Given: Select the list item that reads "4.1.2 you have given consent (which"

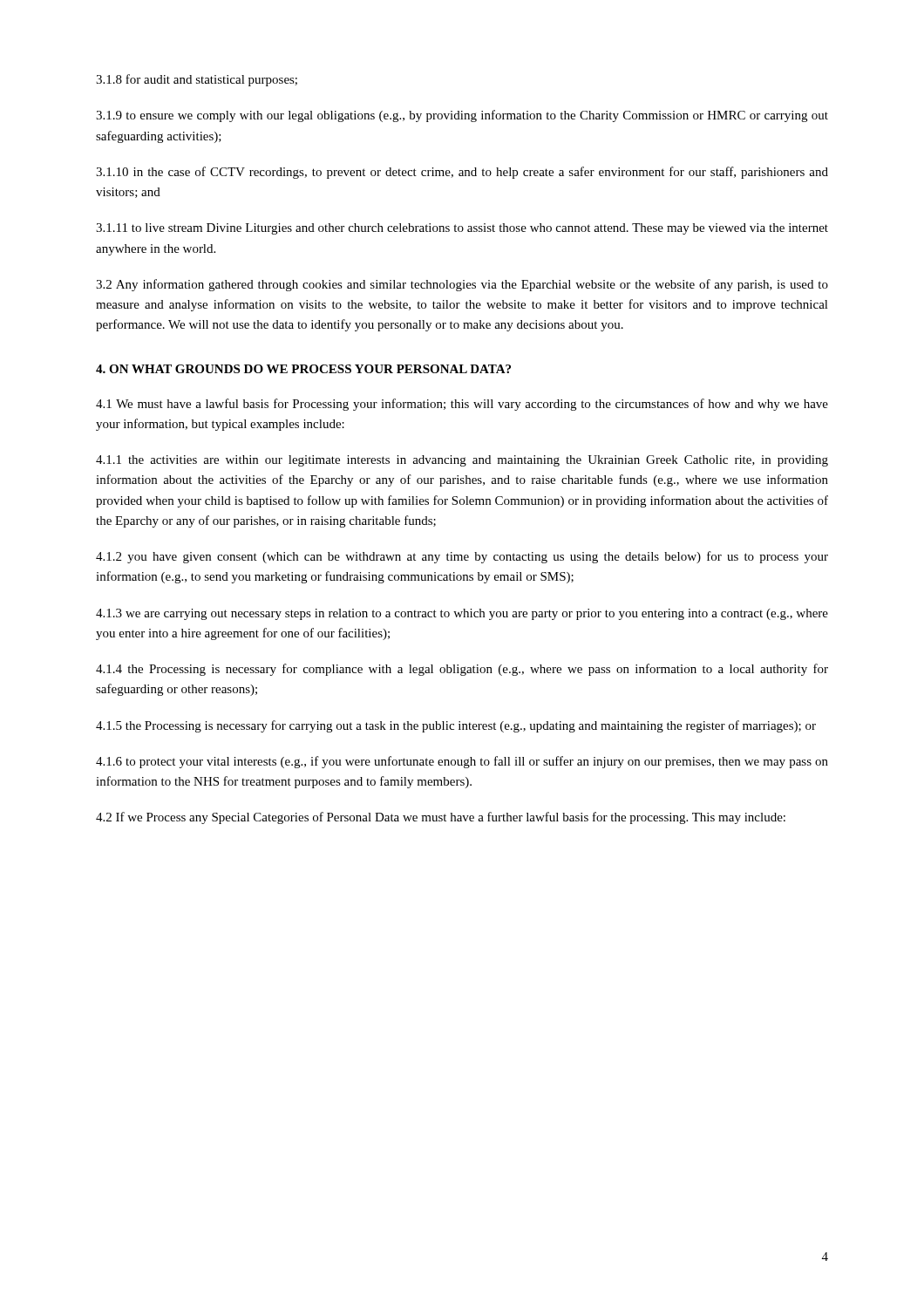Looking at the screenshot, I should [x=462, y=566].
